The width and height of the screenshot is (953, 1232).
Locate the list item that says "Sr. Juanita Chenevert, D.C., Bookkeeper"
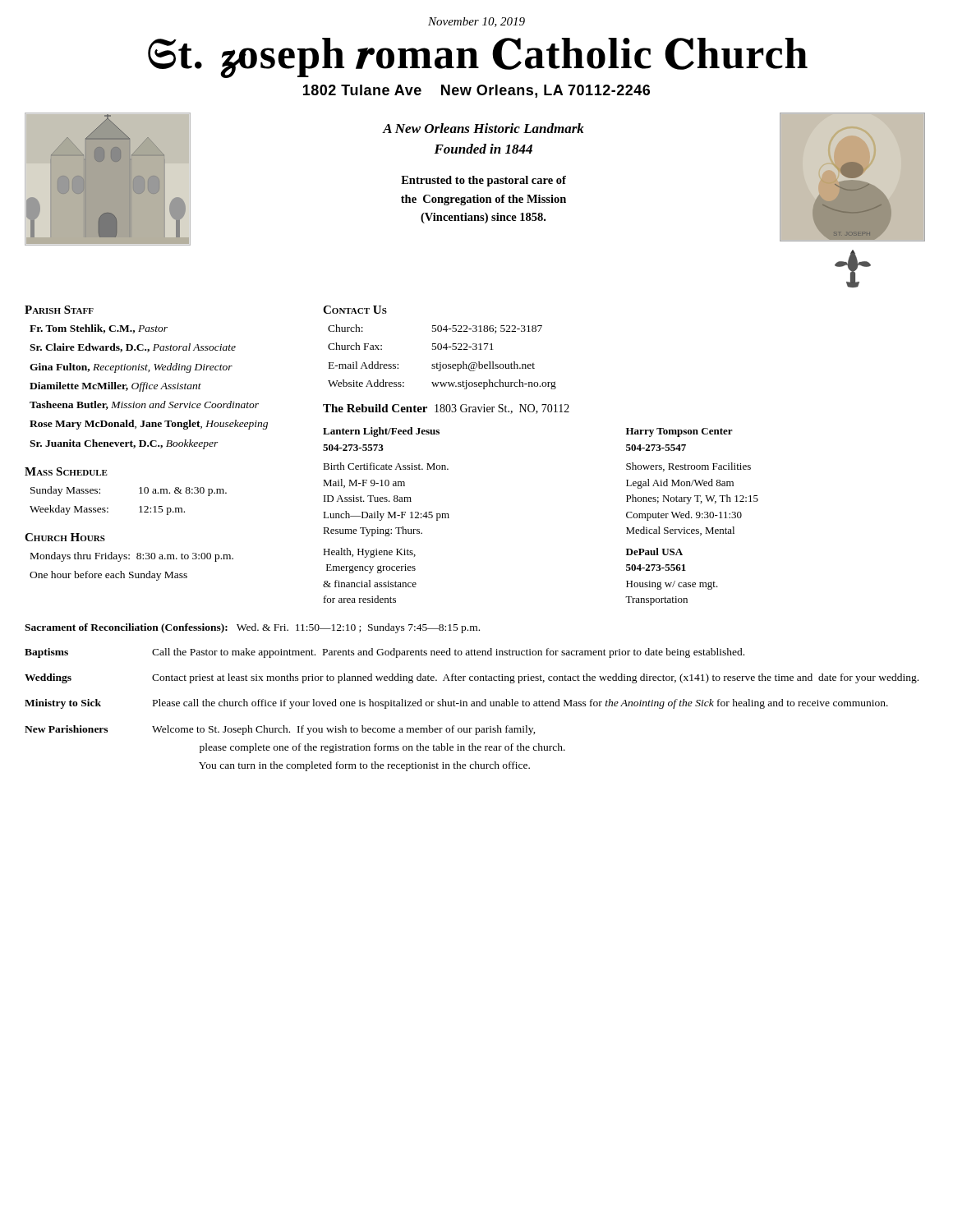point(124,443)
